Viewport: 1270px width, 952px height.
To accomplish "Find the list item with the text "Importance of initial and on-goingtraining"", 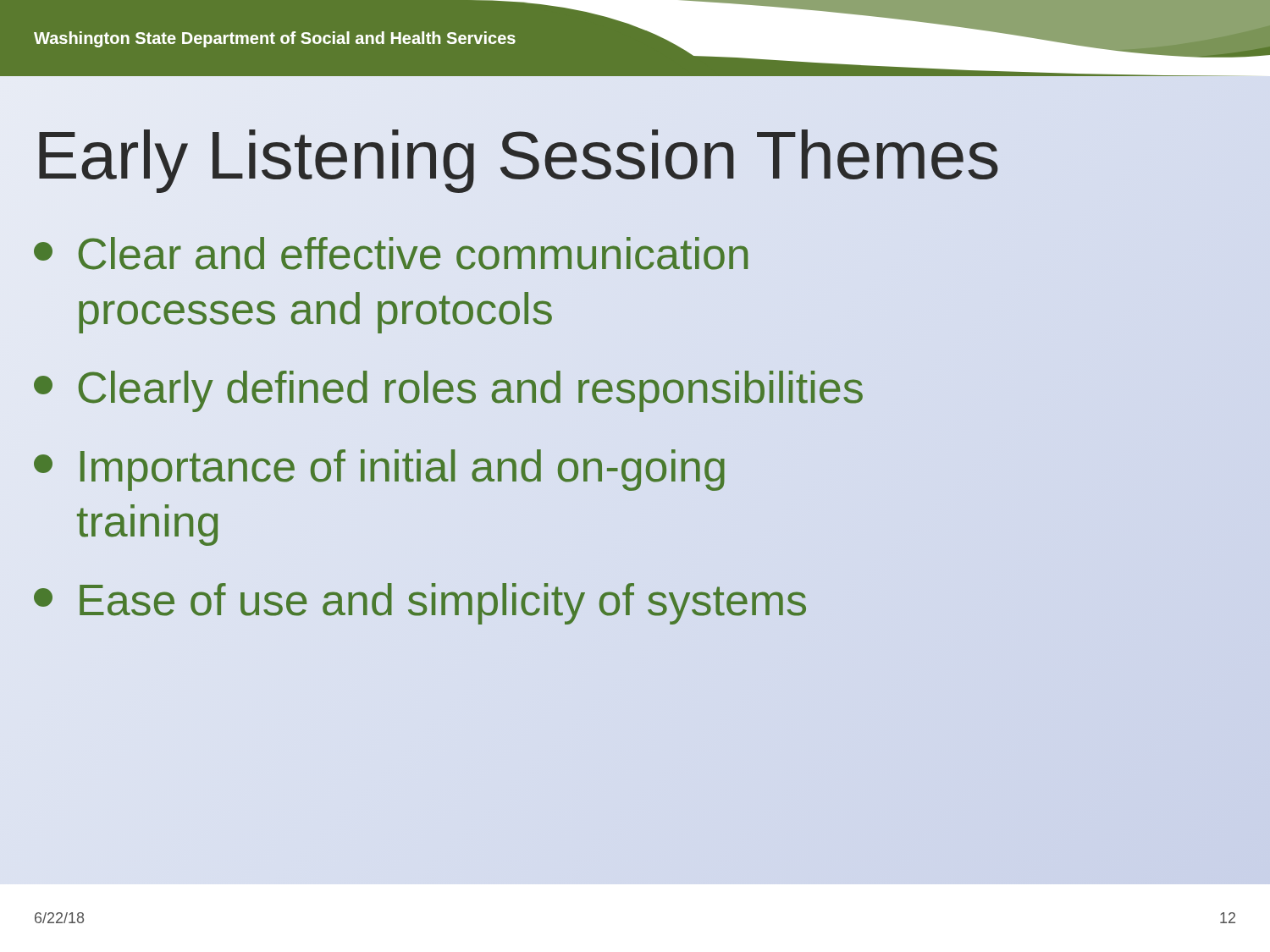I will pos(381,494).
